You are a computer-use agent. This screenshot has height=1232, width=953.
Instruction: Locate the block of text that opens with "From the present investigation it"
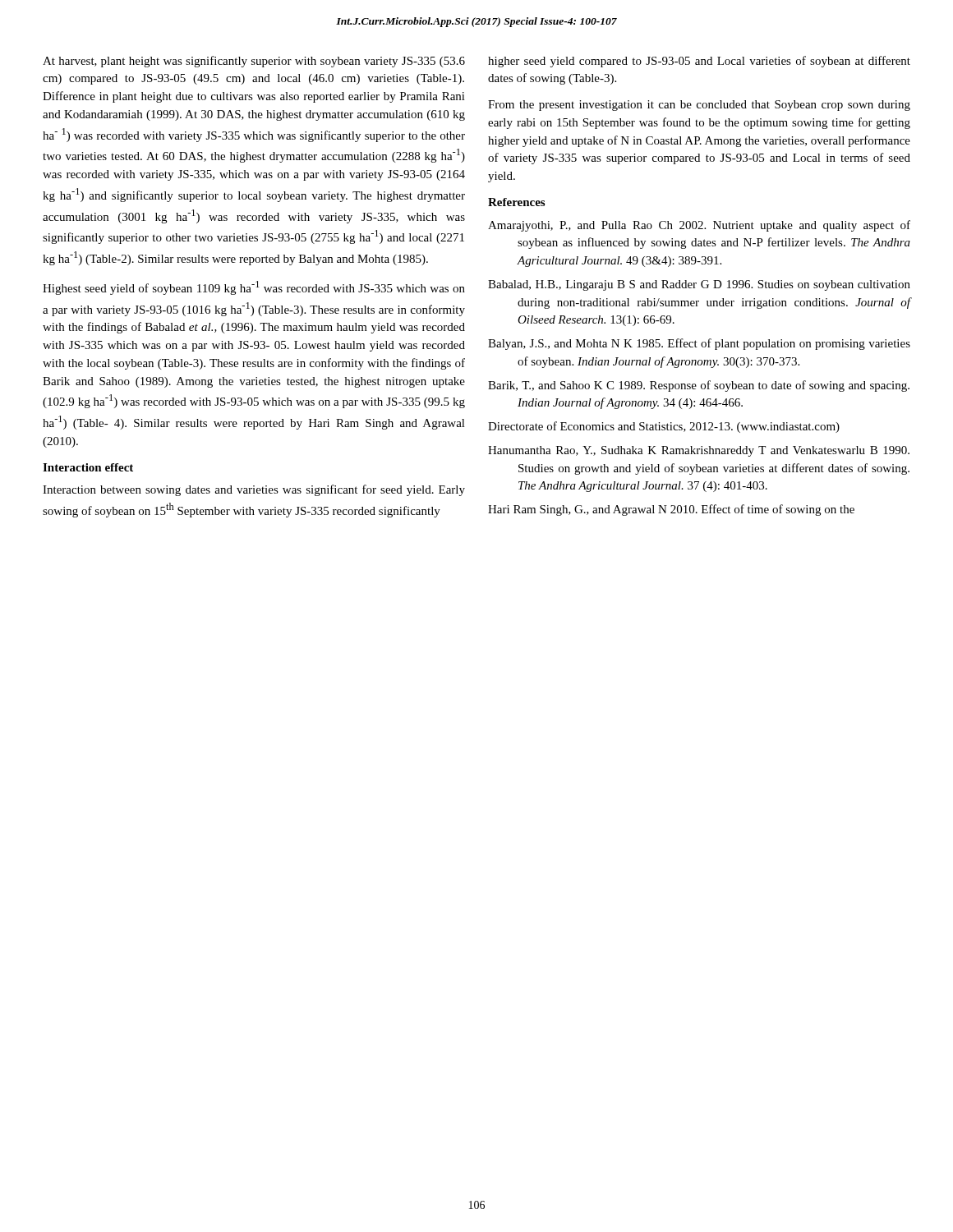pyautogui.click(x=699, y=141)
